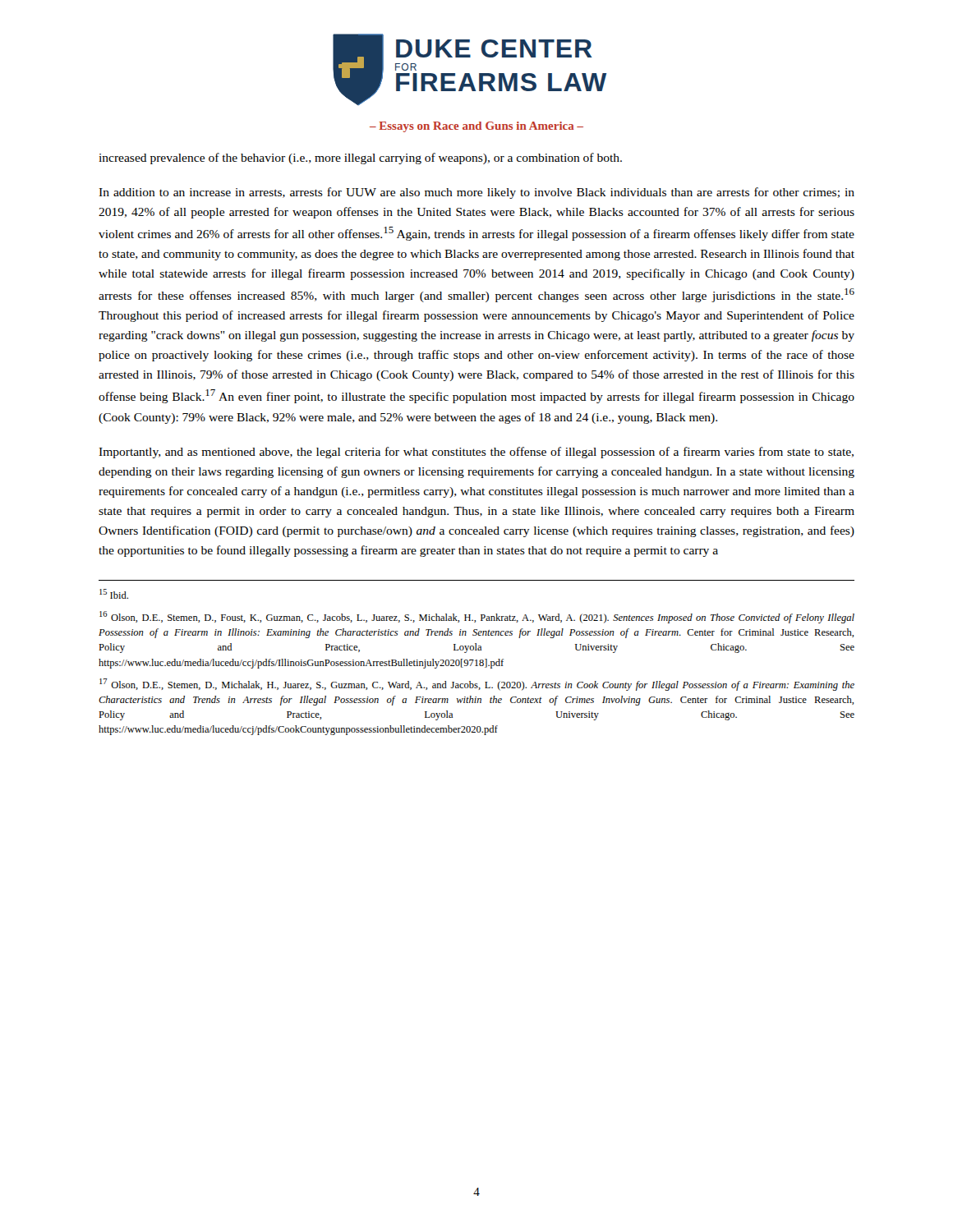Select the logo
The width and height of the screenshot is (953, 1232).
[x=476, y=57]
